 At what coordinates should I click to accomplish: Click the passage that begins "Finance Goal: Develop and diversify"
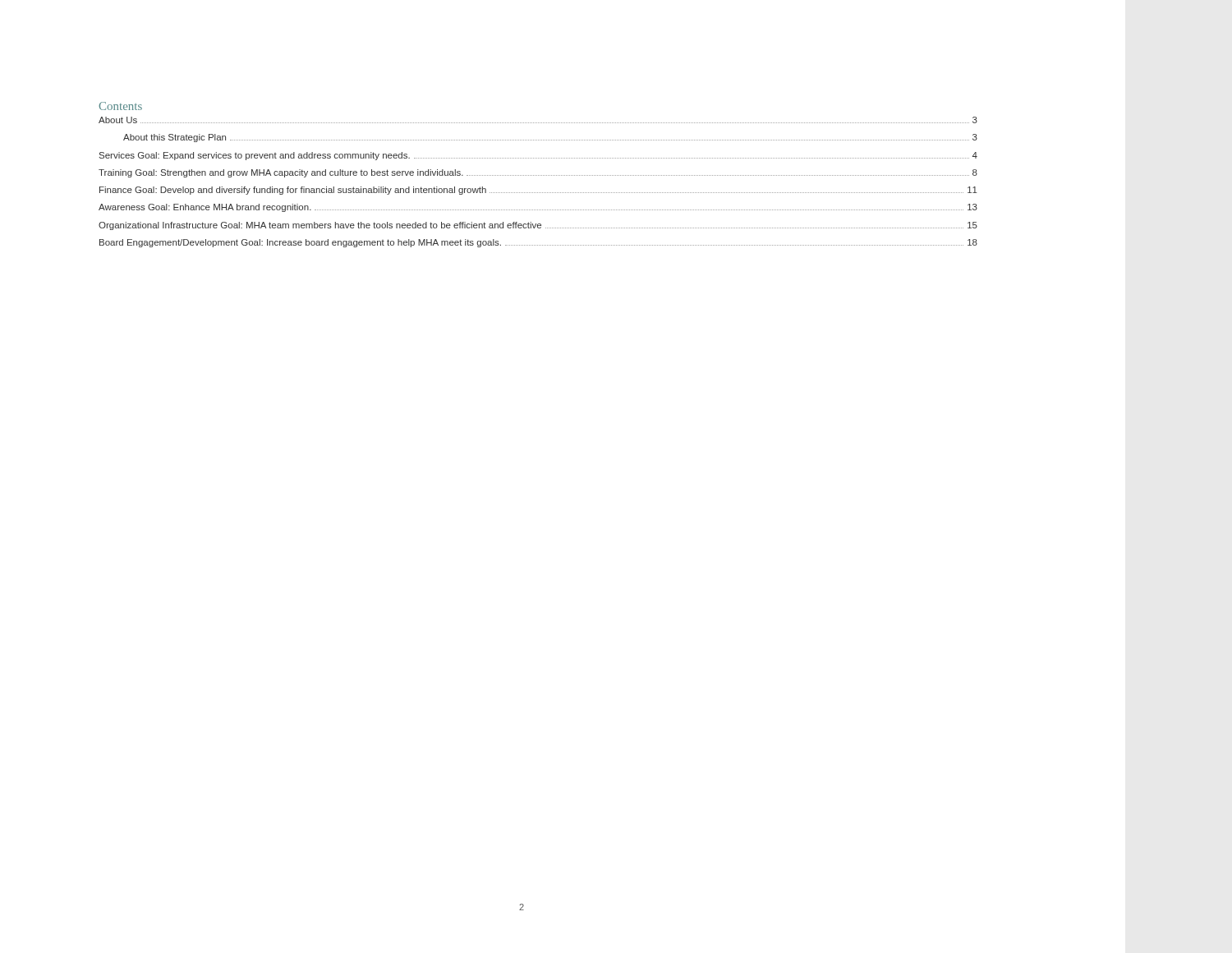point(538,190)
